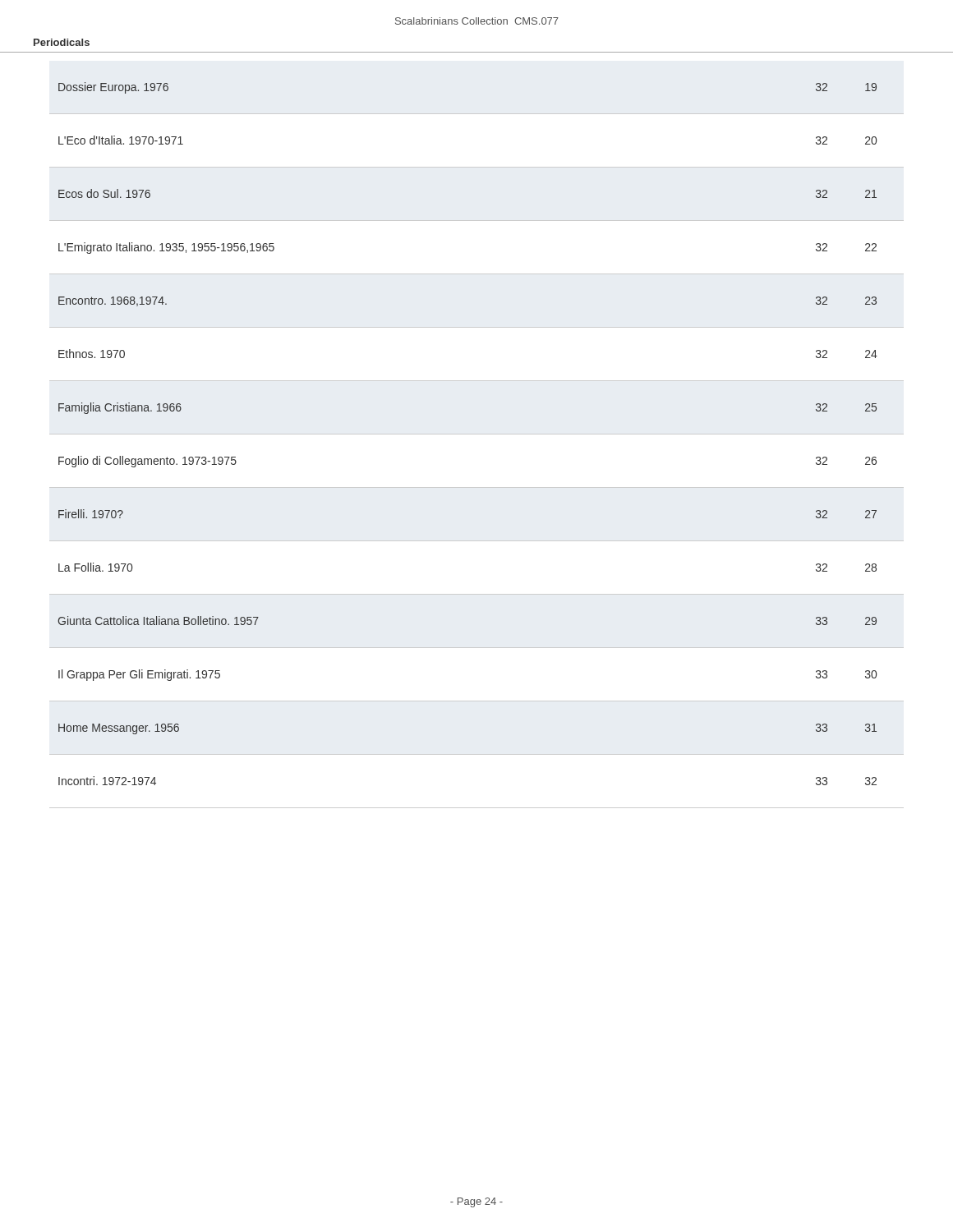Find the block on this page that starts "Ecos do Sul. 1976 32"
Image resolution: width=953 pixels, height=1232 pixels.
[106, 193]
